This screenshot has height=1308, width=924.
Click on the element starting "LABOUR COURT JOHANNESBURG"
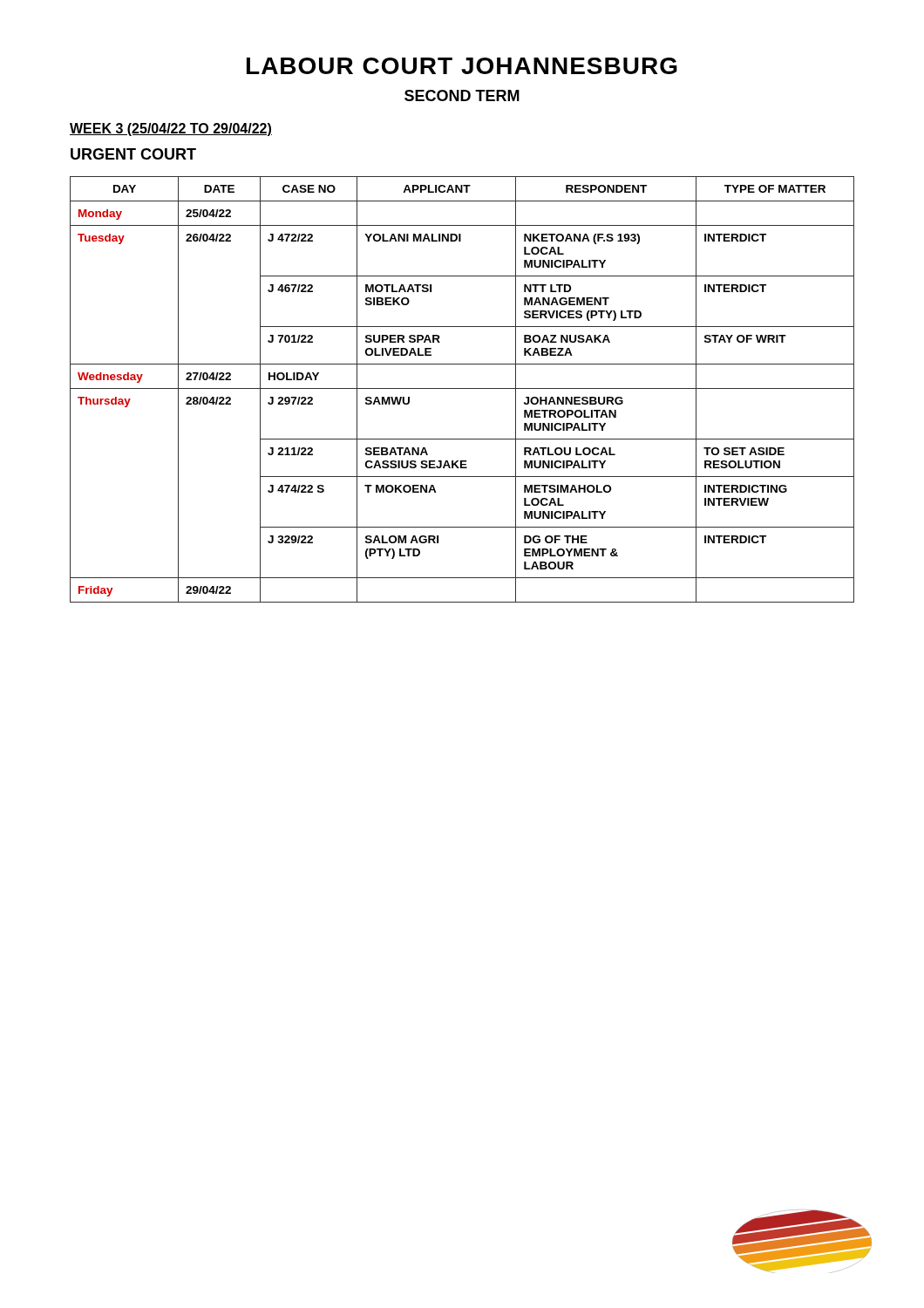click(462, 66)
